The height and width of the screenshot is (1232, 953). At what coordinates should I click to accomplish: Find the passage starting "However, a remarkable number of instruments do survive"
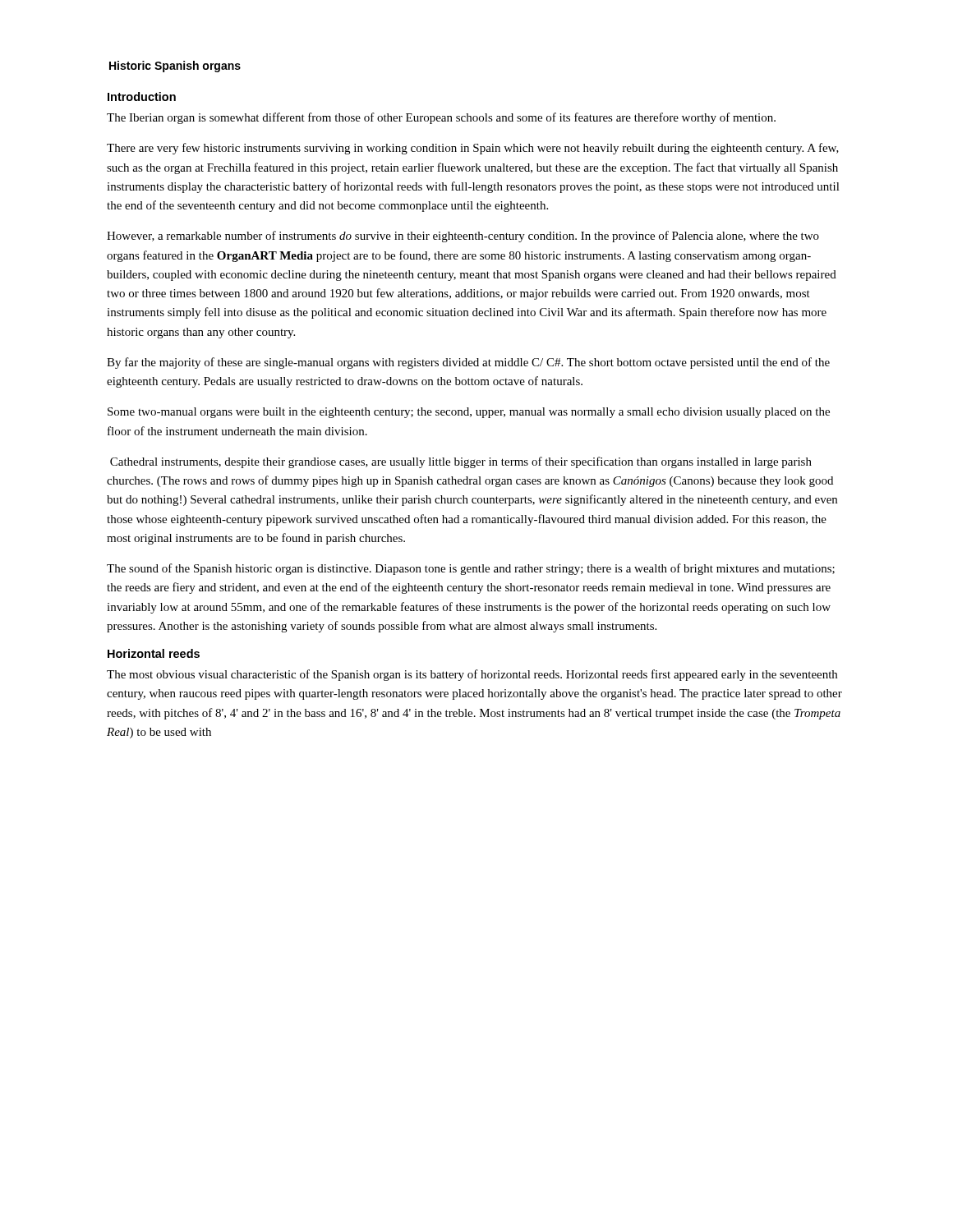click(x=471, y=284)
